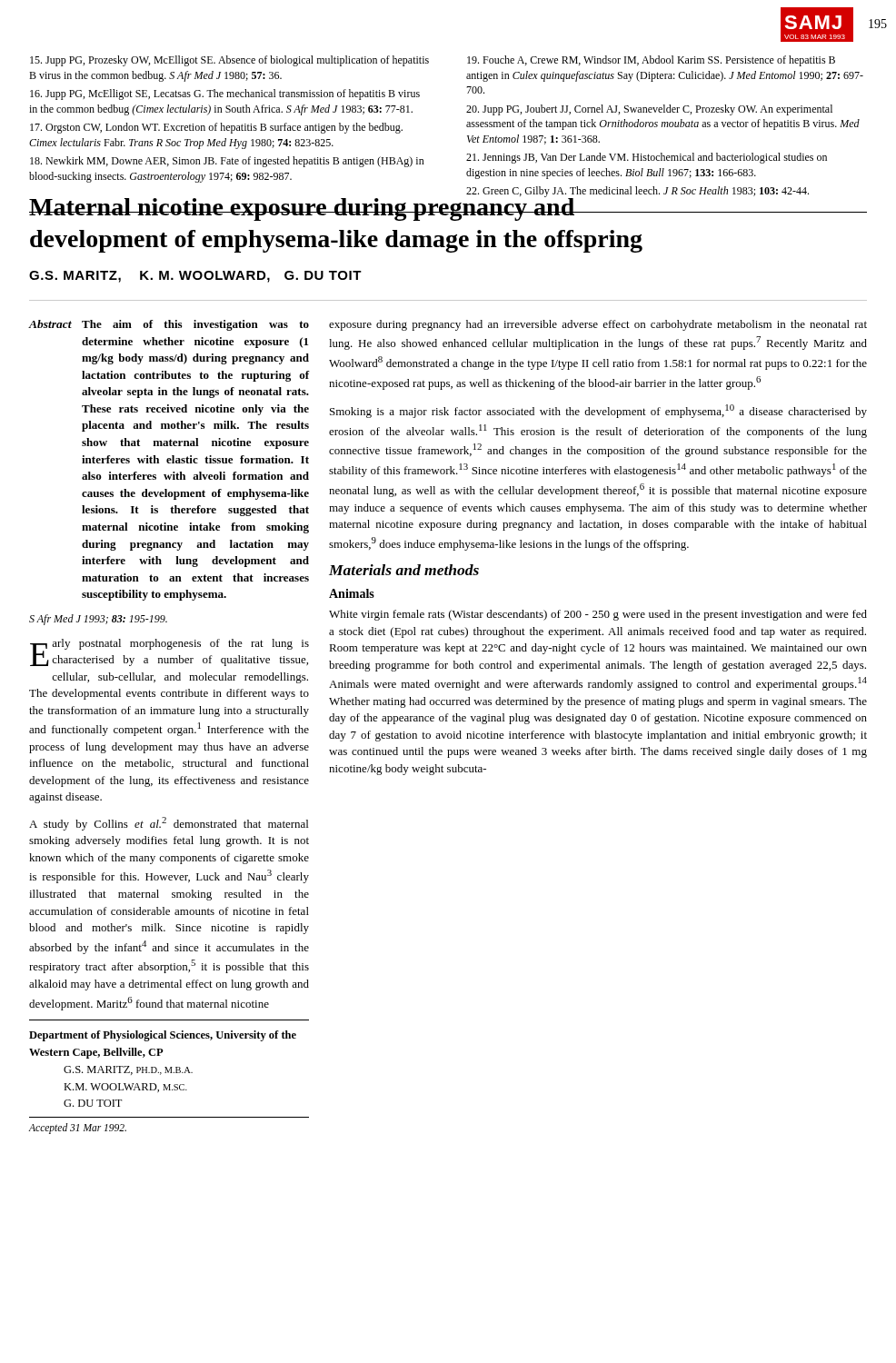Select the text block containing "A study by Collins et al.2"
896x1363 pixels.
169,912
